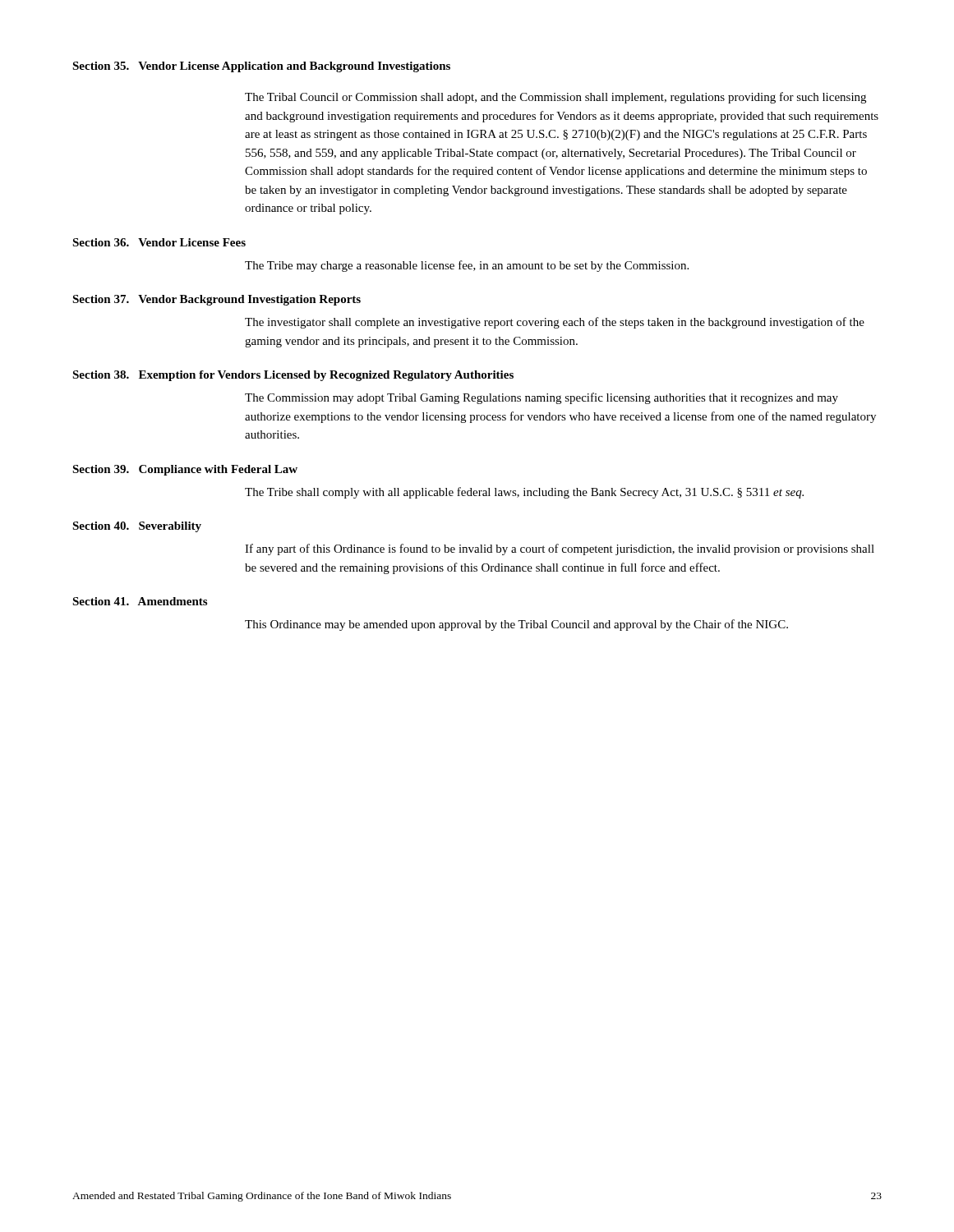Point to the element starting "The Tribe may charge"
The width and height of the screenshot is (954, 1232).
(467, 265)
